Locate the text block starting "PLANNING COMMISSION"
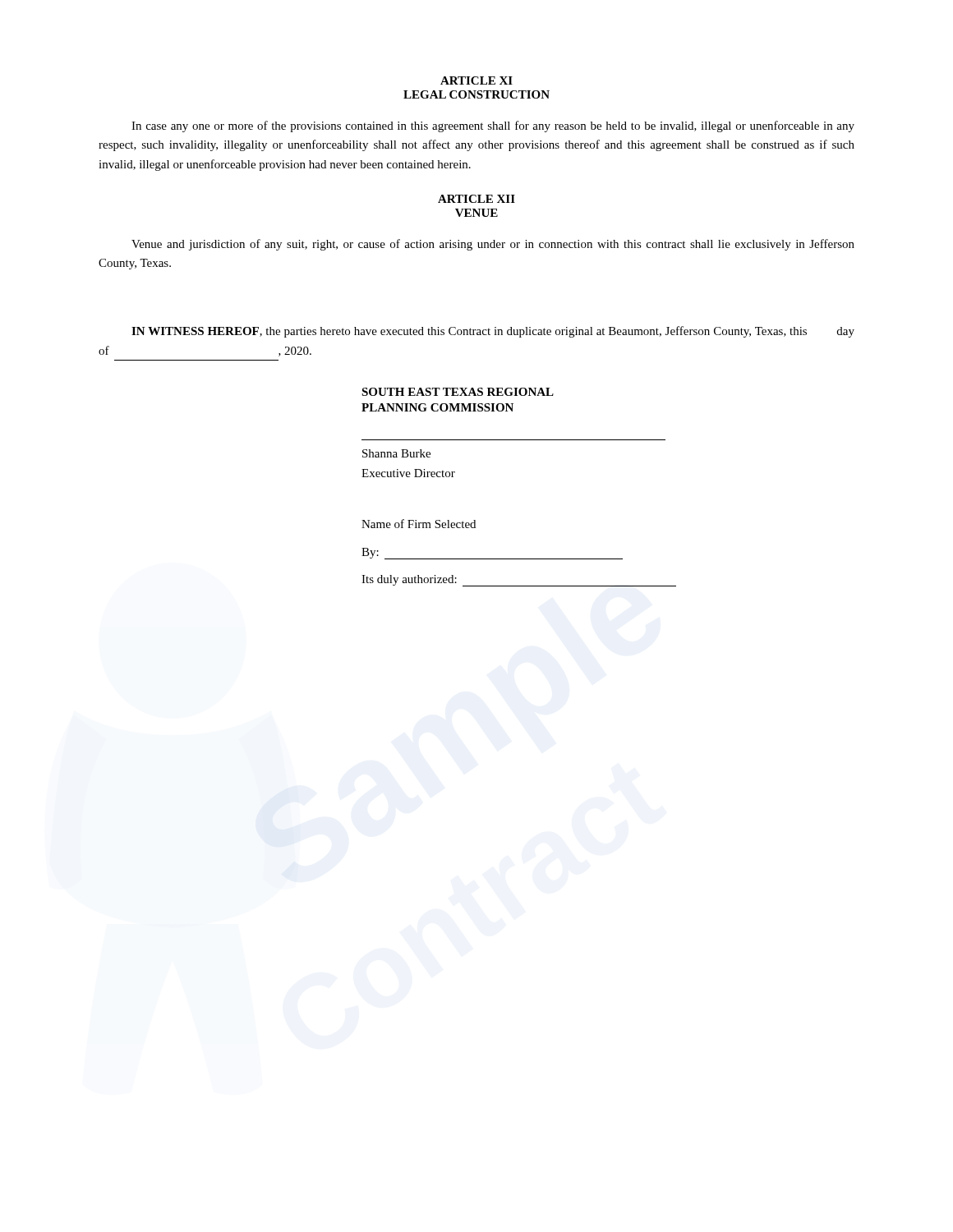Image resolution: width=953 pixels, height=1232 pixels. (x=438, y=407)
